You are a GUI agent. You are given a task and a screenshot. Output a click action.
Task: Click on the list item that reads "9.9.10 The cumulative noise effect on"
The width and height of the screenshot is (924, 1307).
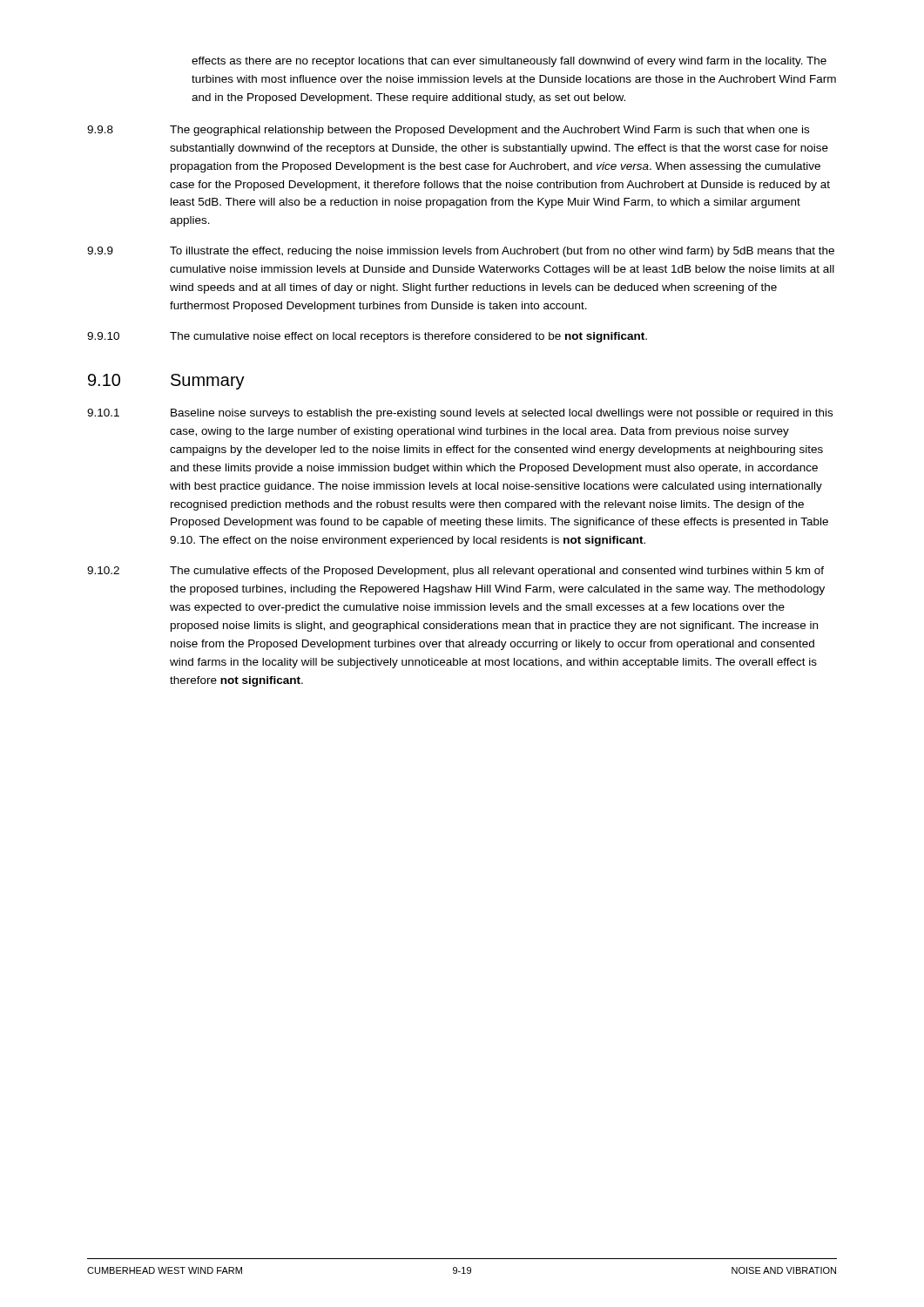462,337
